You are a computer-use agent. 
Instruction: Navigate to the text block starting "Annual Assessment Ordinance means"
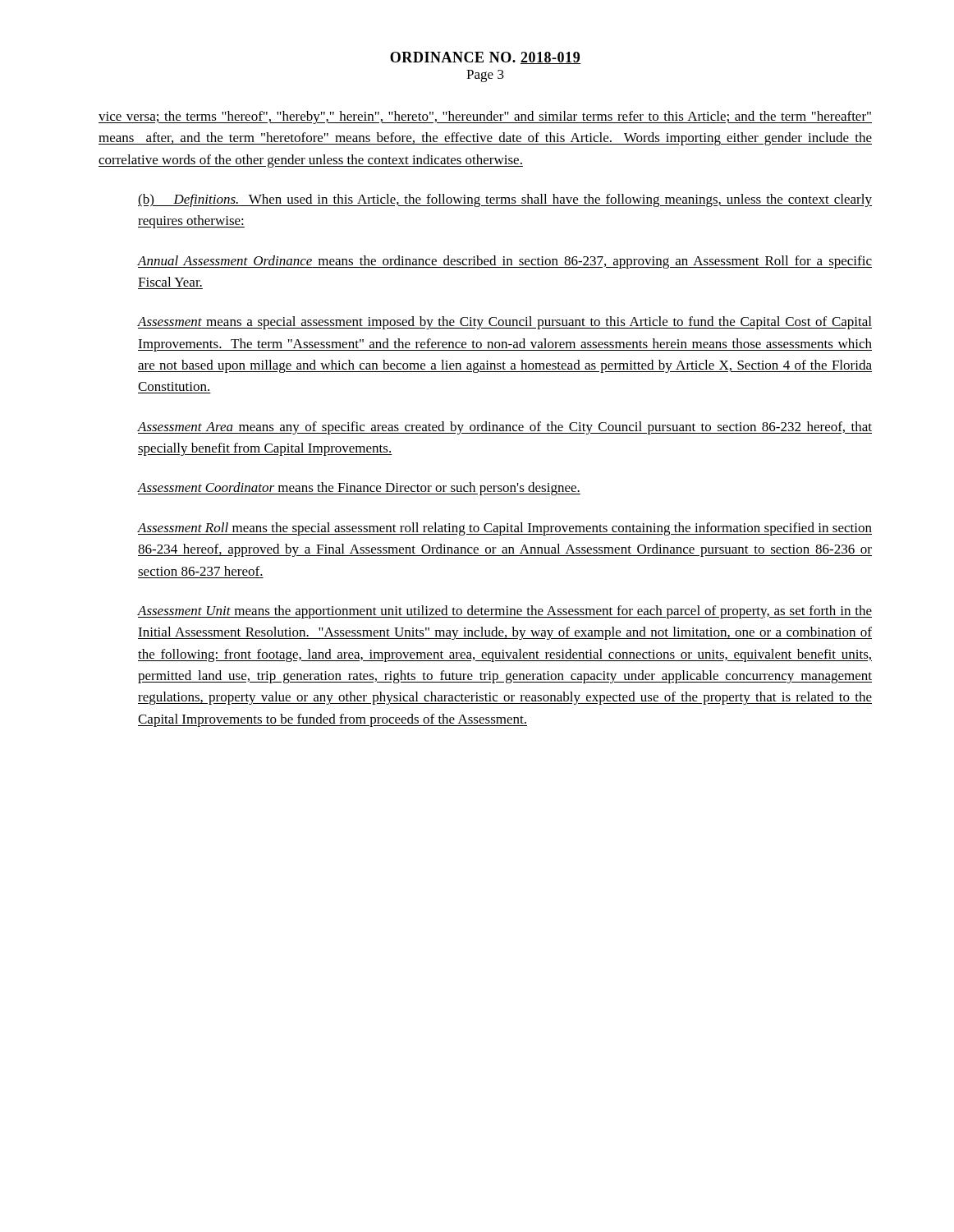505,271
